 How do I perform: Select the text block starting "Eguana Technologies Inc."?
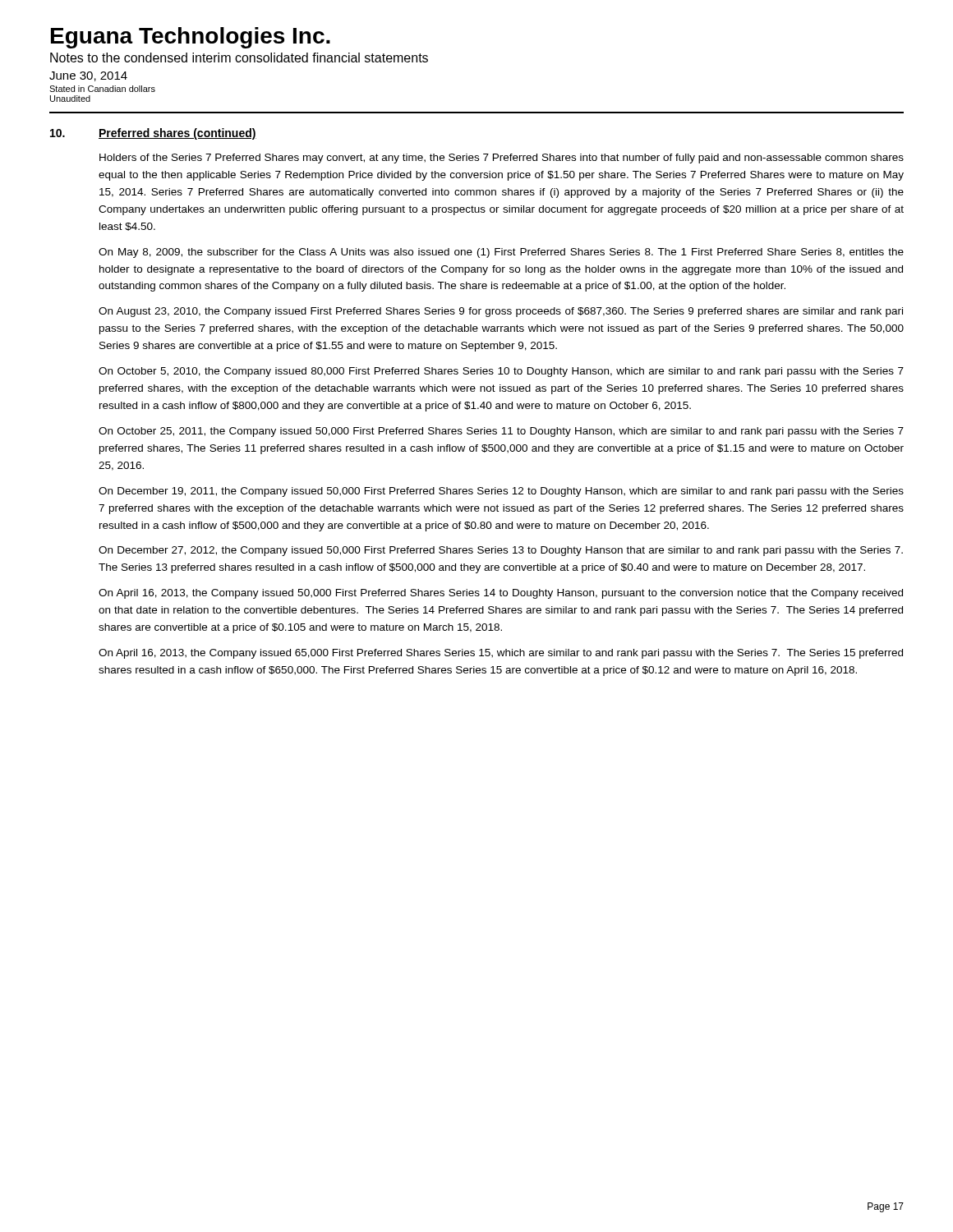[x=190, y=36]
